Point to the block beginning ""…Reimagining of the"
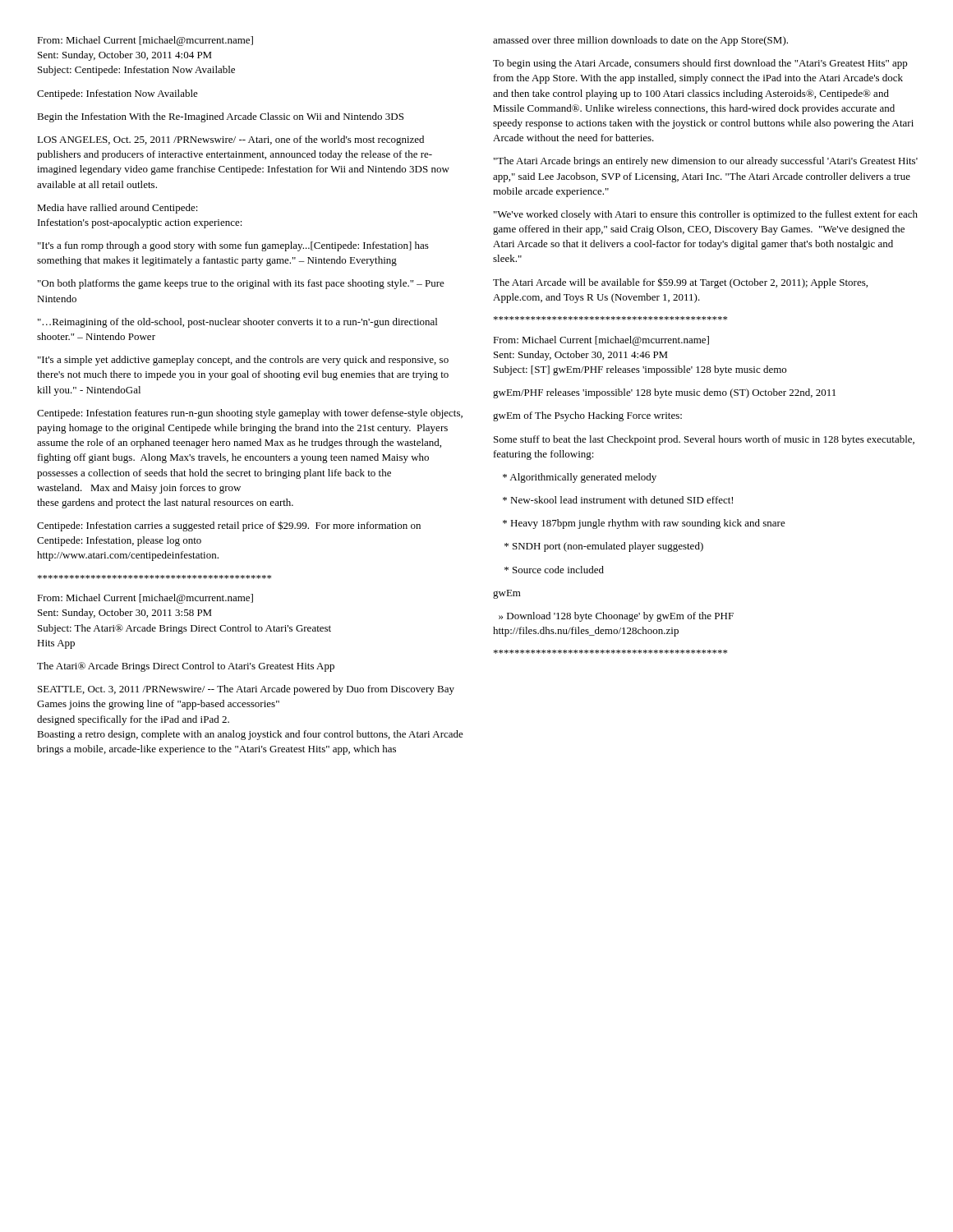The width and height of the screenshot is (953, 1232). point(237,329)
